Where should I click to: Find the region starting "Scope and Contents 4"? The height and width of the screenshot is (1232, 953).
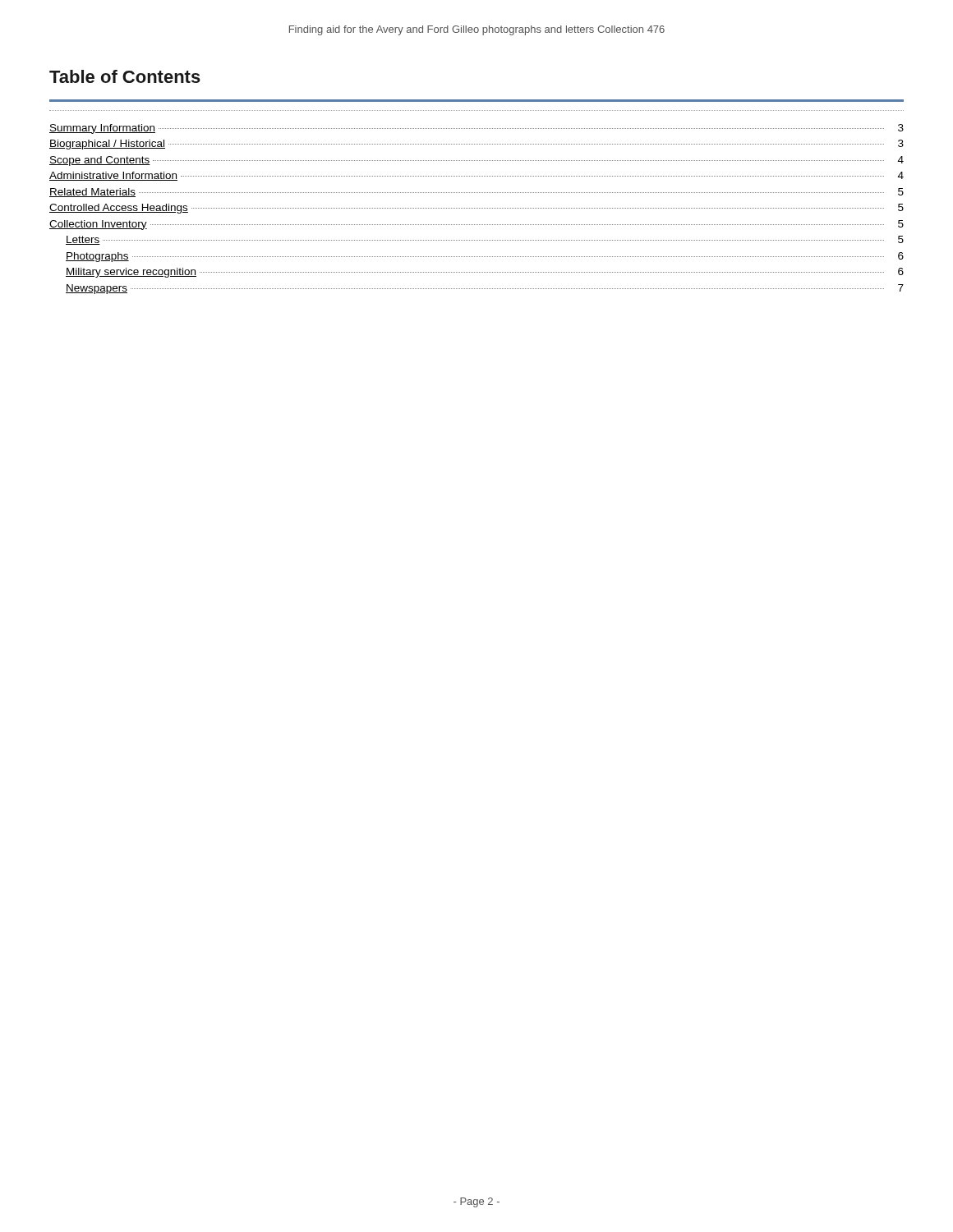[476, 158]
